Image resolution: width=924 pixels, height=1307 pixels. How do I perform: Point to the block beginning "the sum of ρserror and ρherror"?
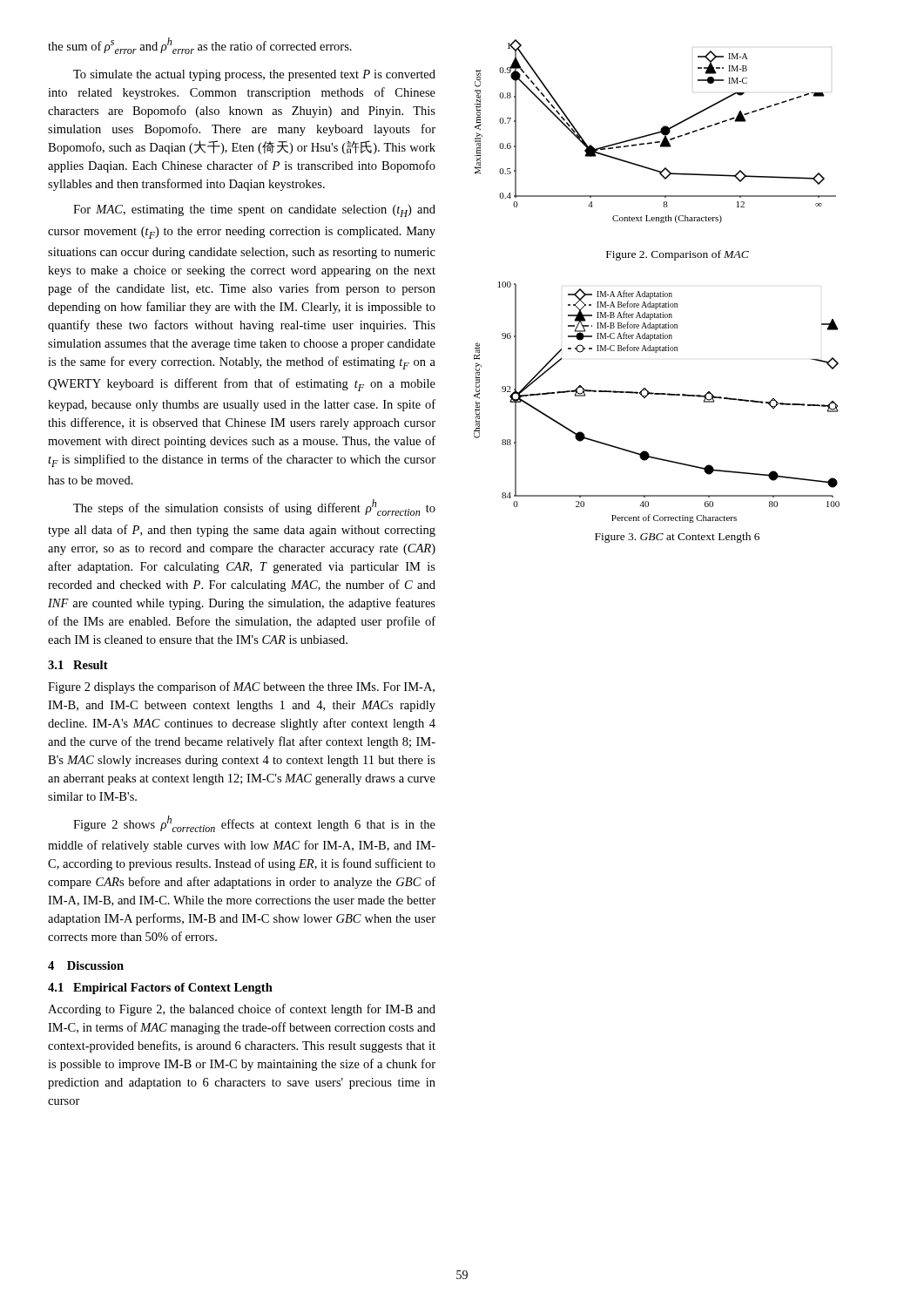click(x=242, y=342)
